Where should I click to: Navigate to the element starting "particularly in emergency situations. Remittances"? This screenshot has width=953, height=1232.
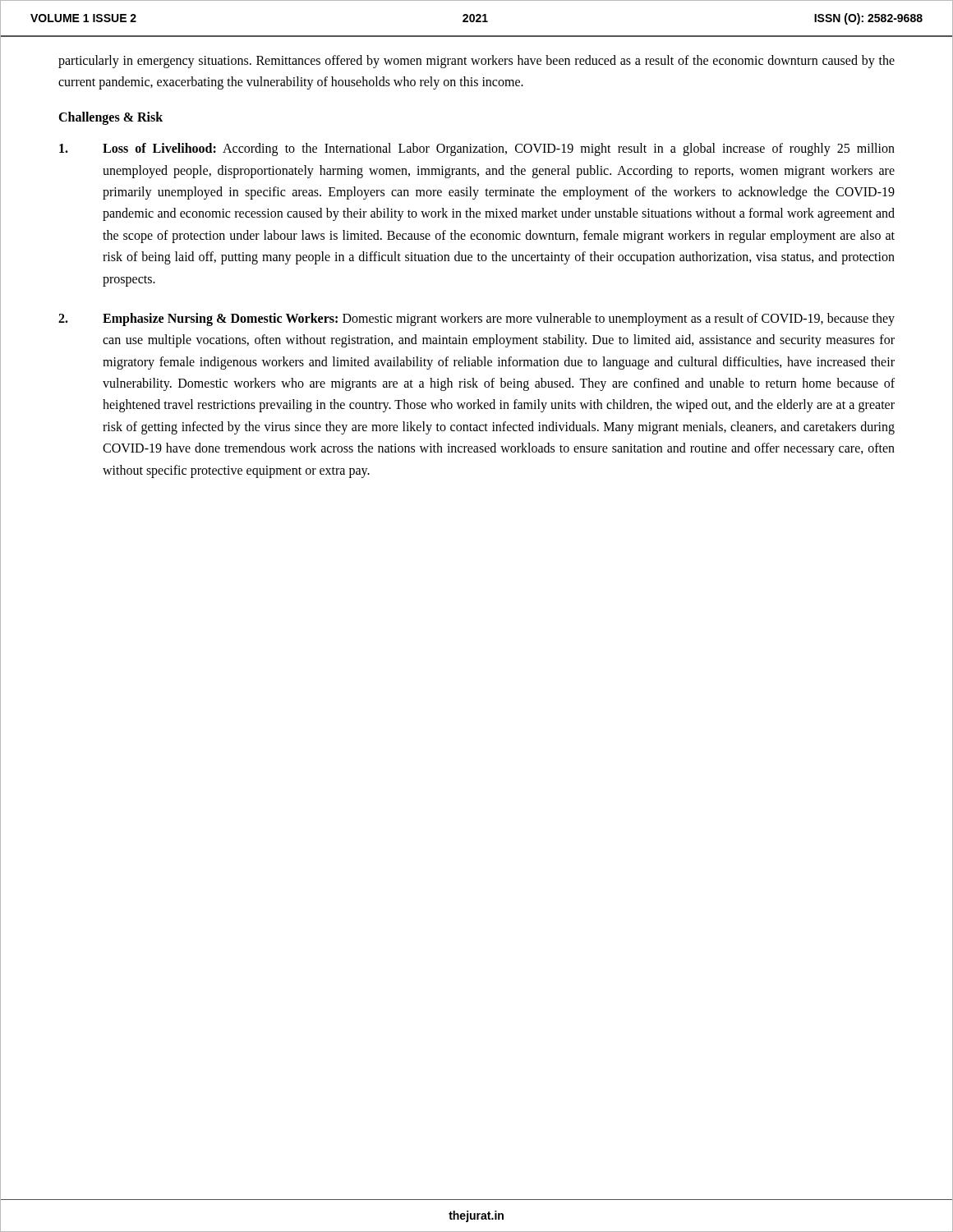[476, 71]
